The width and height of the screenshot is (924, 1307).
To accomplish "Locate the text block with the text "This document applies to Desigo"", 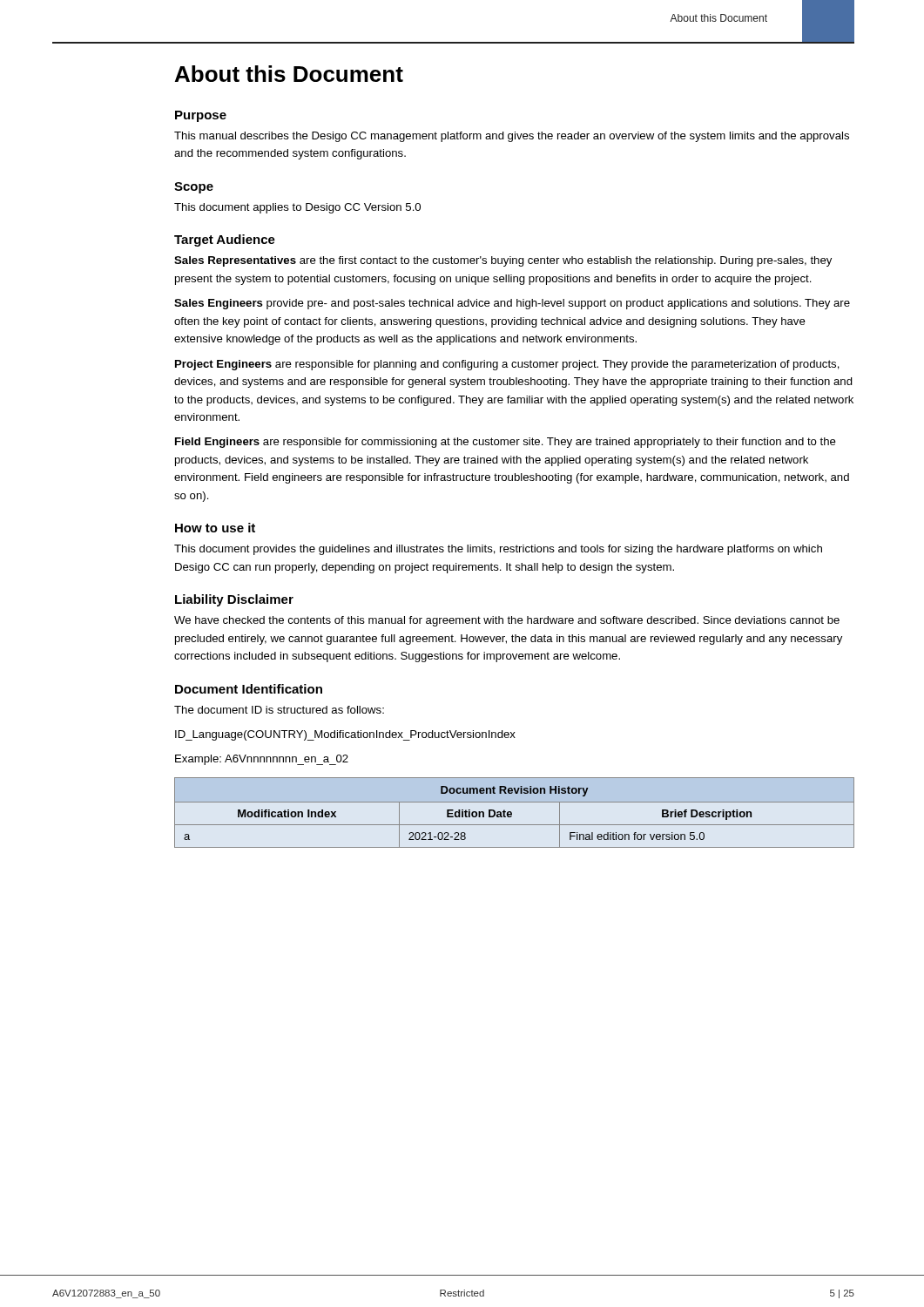I will point(298,207).
